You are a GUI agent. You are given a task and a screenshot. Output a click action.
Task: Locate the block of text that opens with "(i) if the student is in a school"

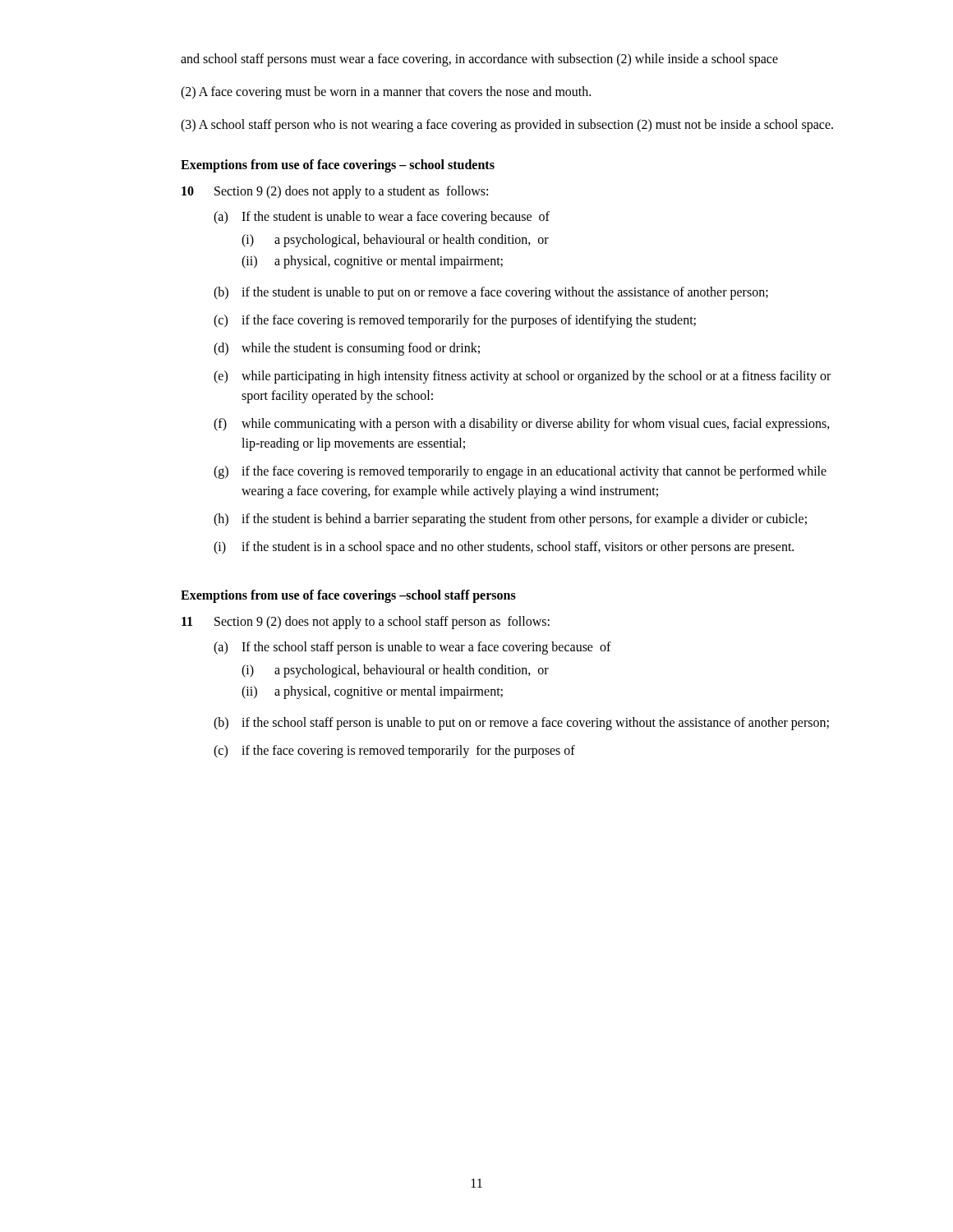click(x=532, y=547)
